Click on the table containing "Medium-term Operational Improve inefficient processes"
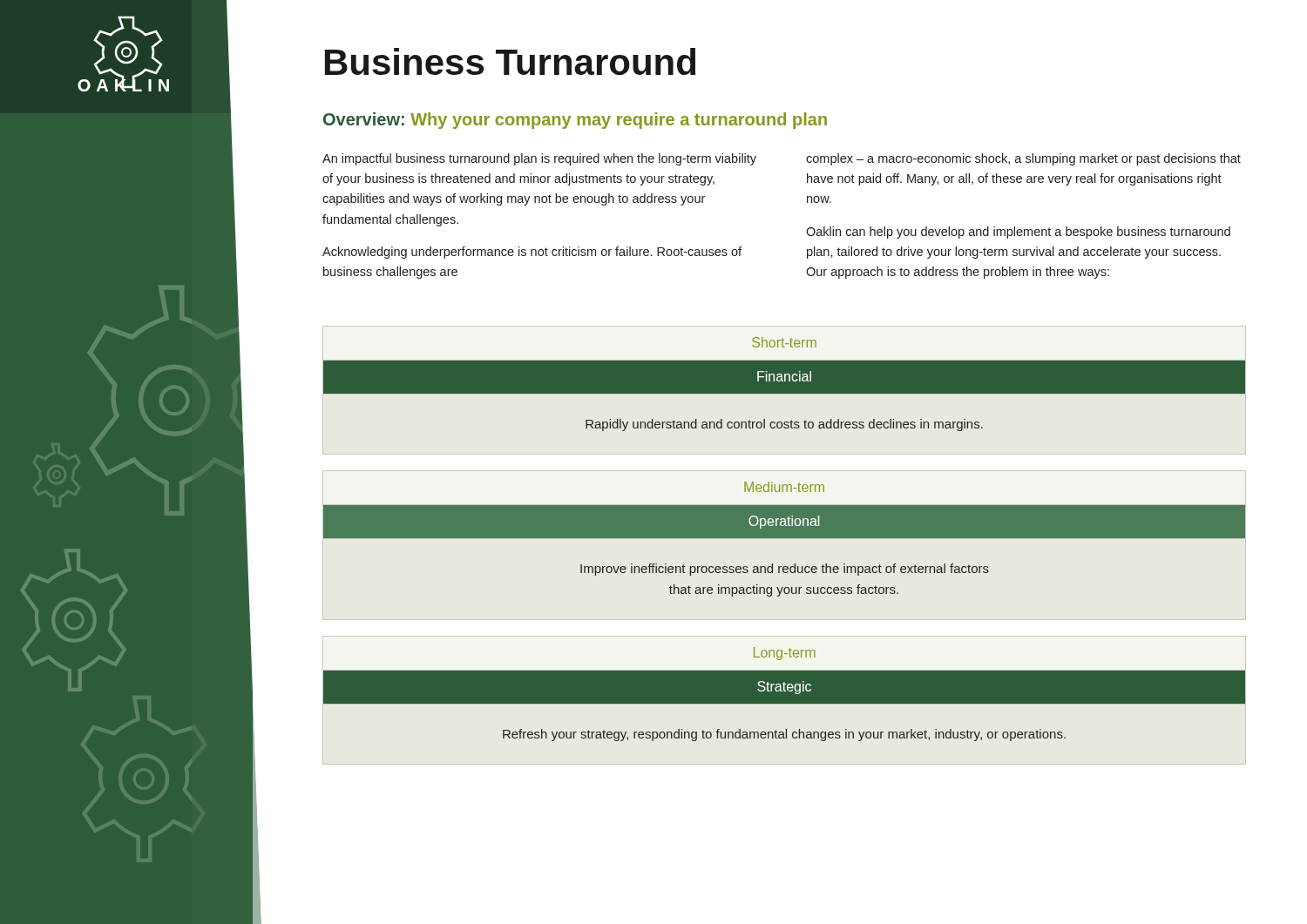The width and height of the screenshot is (1307, 924). 784,545
